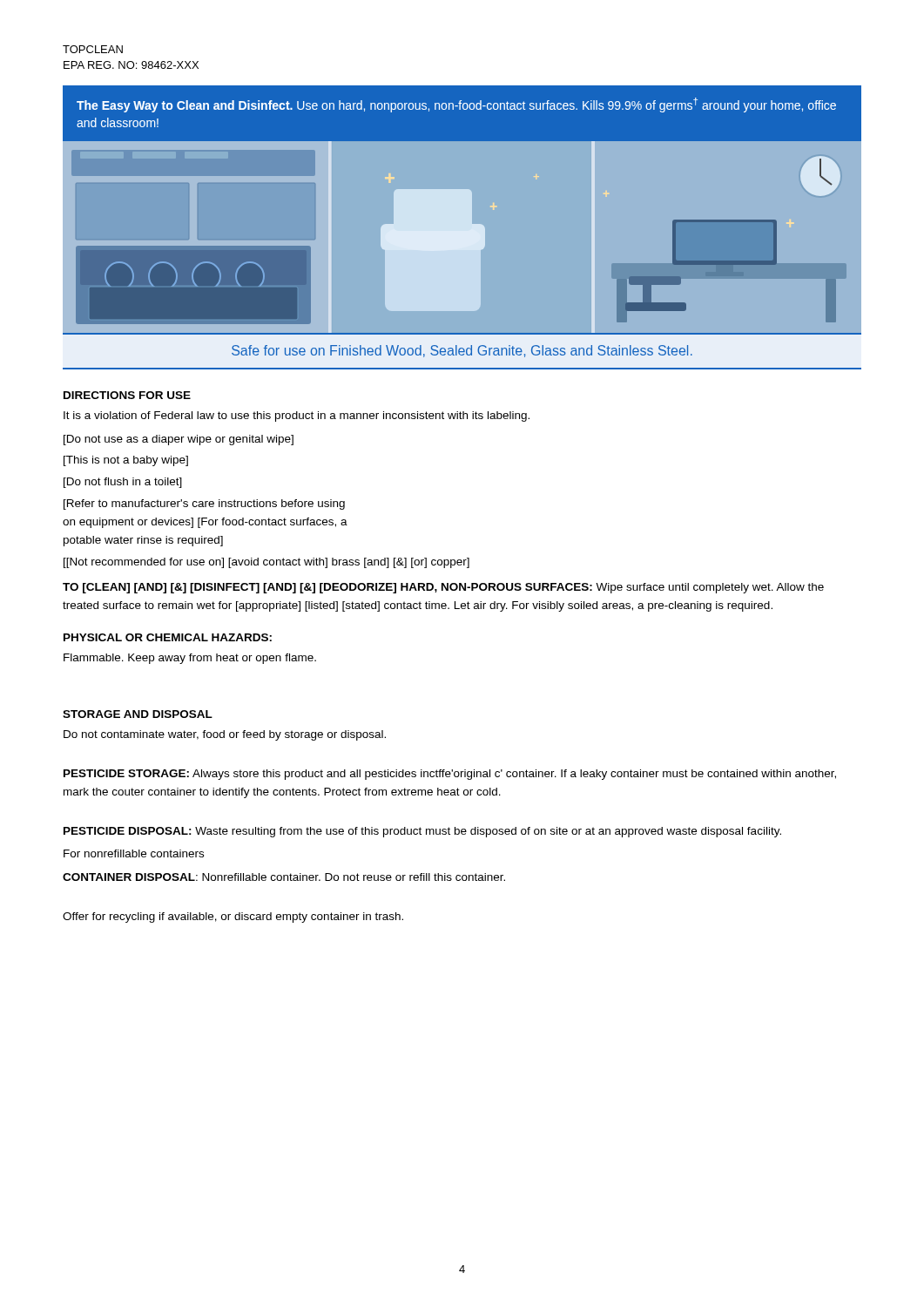Find the passage starting "DIRECTIONS FOR USE"
The image size is (924, 1307).
pos(127,395)
